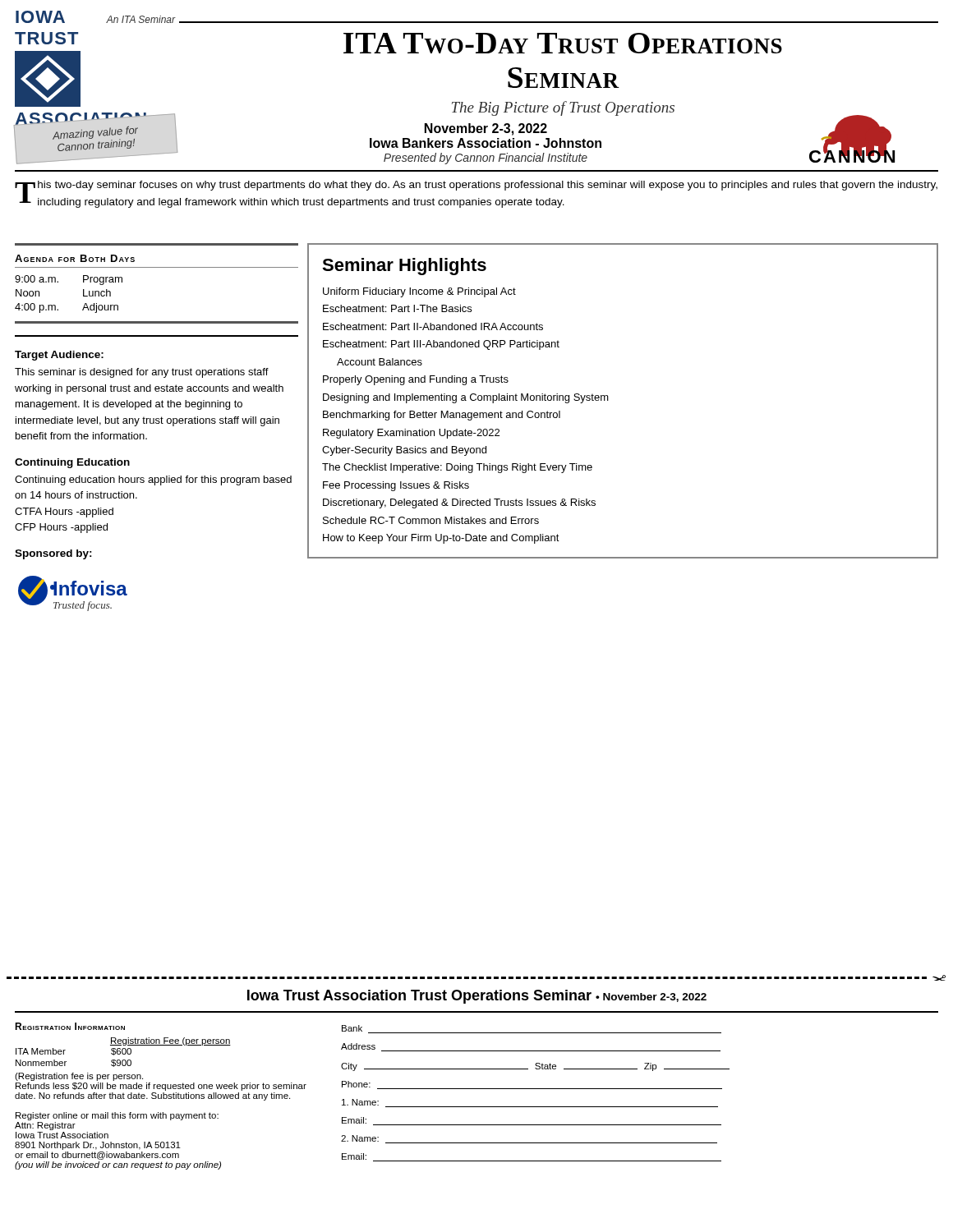Find the table
The image size is (953, 1232).
tap(156, 283)
